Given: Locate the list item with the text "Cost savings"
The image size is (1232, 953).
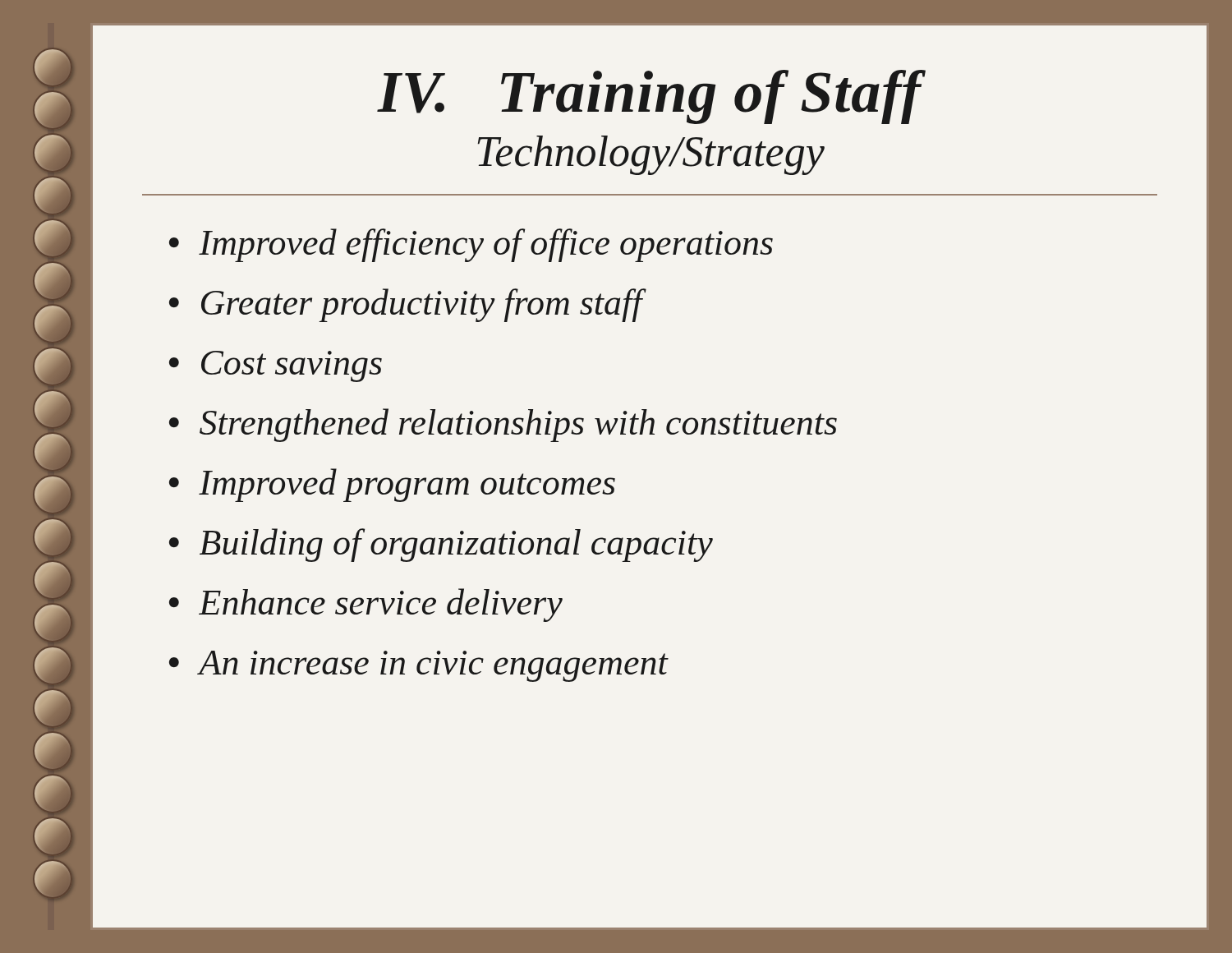Looking at the screenshot, I should click(291, 363).
